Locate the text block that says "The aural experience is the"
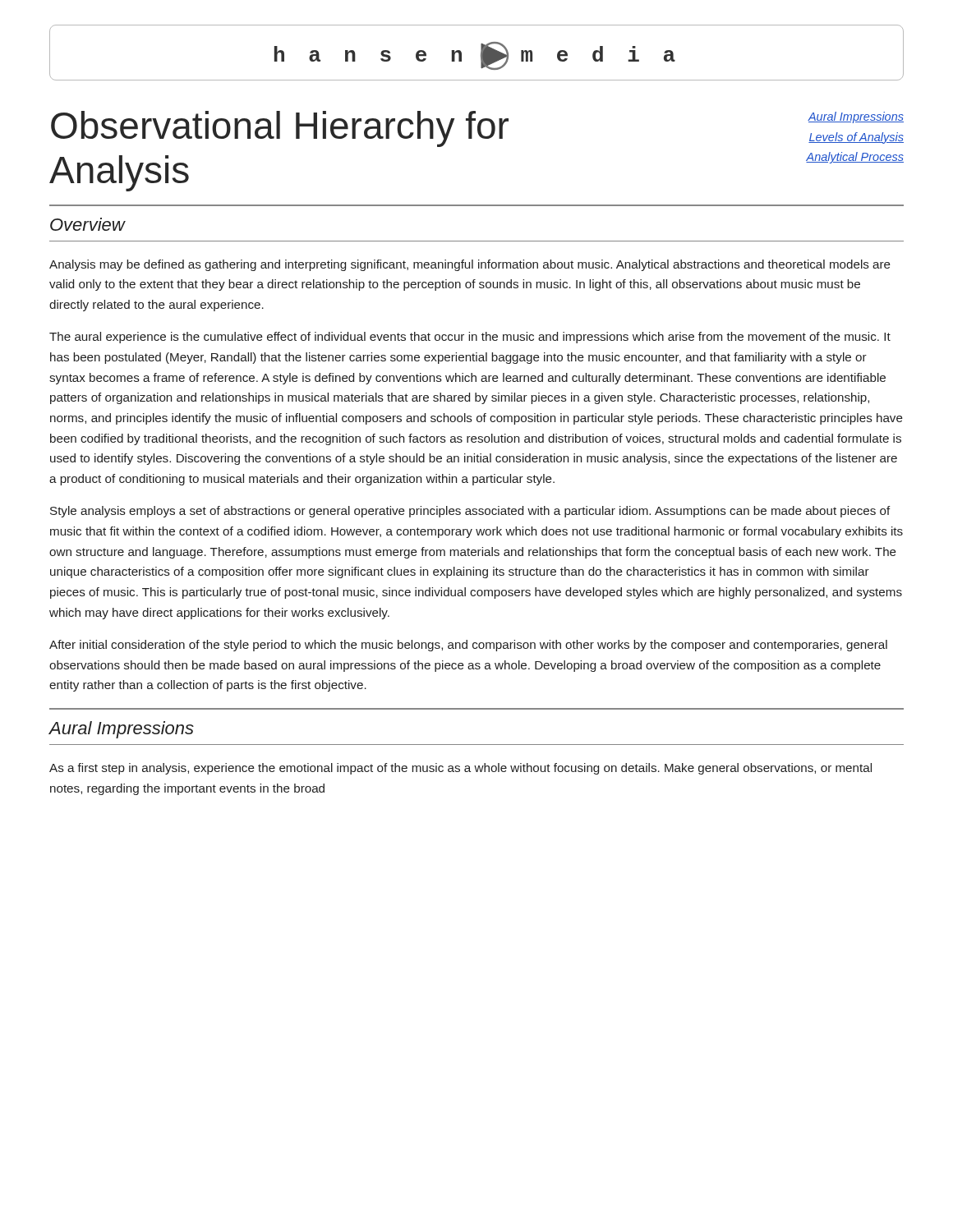This screenshot has width=953, height=1232. coord(476,407)
